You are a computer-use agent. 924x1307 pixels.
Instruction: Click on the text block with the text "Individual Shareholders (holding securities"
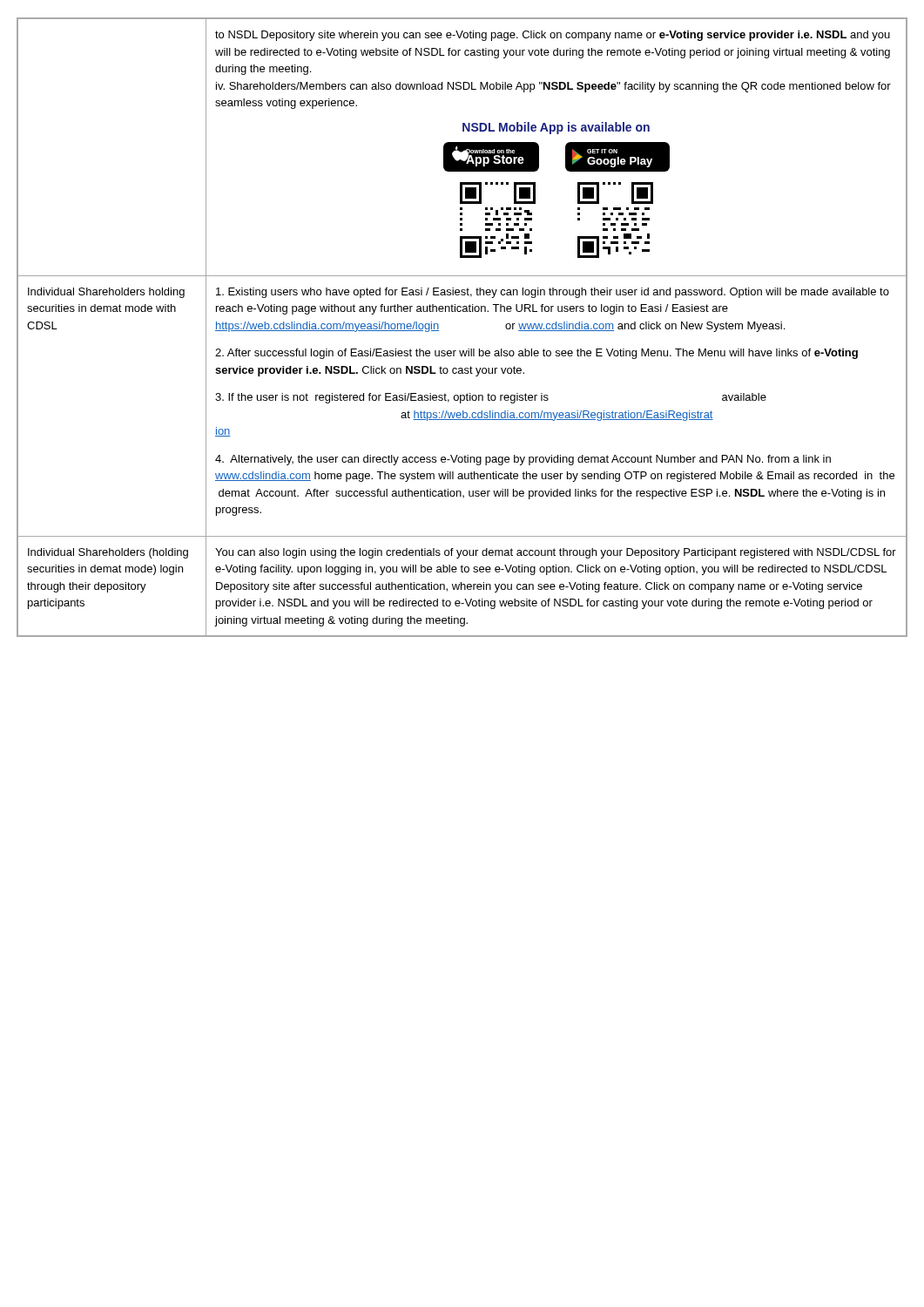tap(108, 577)
